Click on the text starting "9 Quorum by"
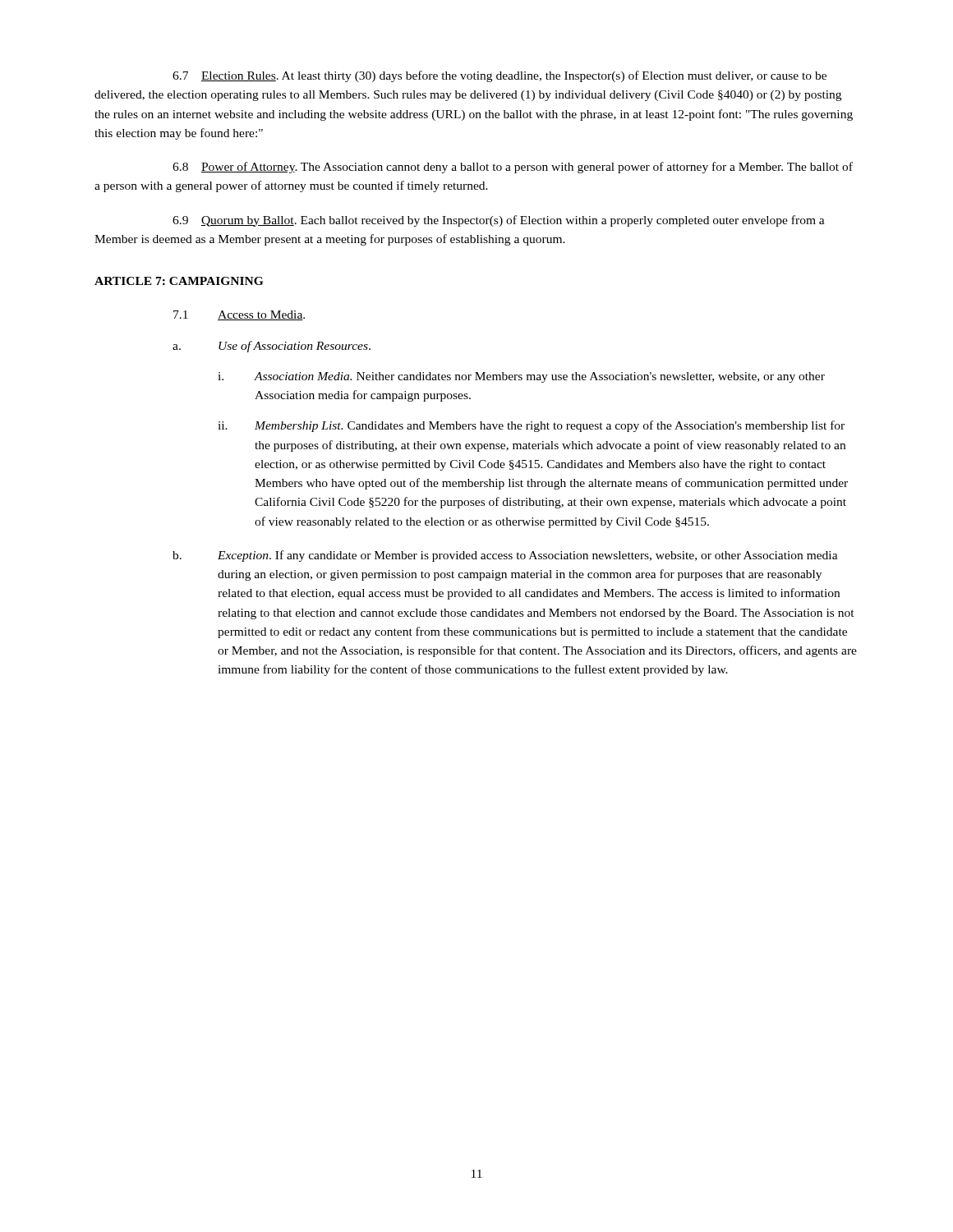 pyautogui.click(x=476, y=229)
